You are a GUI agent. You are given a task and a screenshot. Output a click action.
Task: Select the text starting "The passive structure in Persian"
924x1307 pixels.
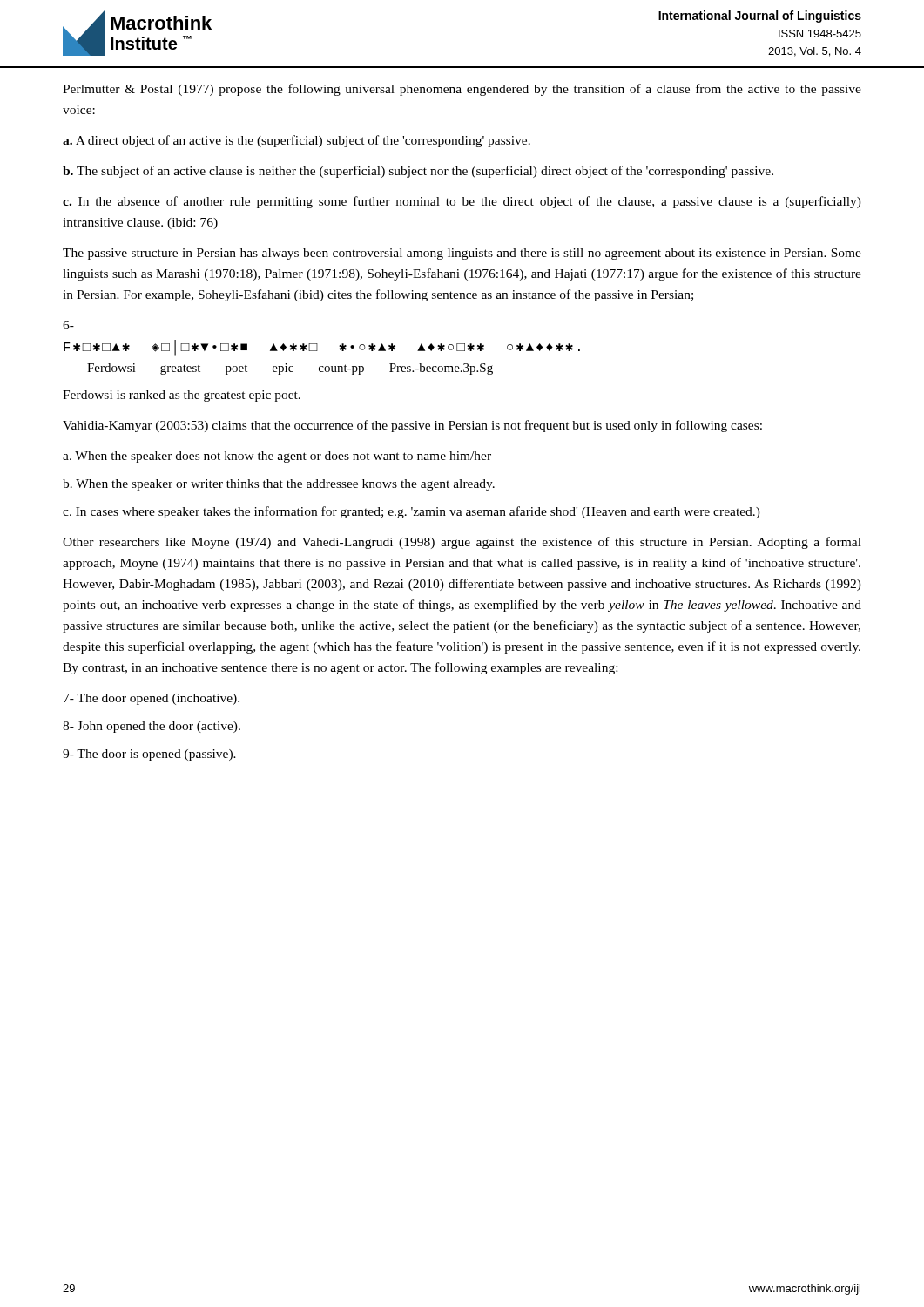(x=462, y=274)
